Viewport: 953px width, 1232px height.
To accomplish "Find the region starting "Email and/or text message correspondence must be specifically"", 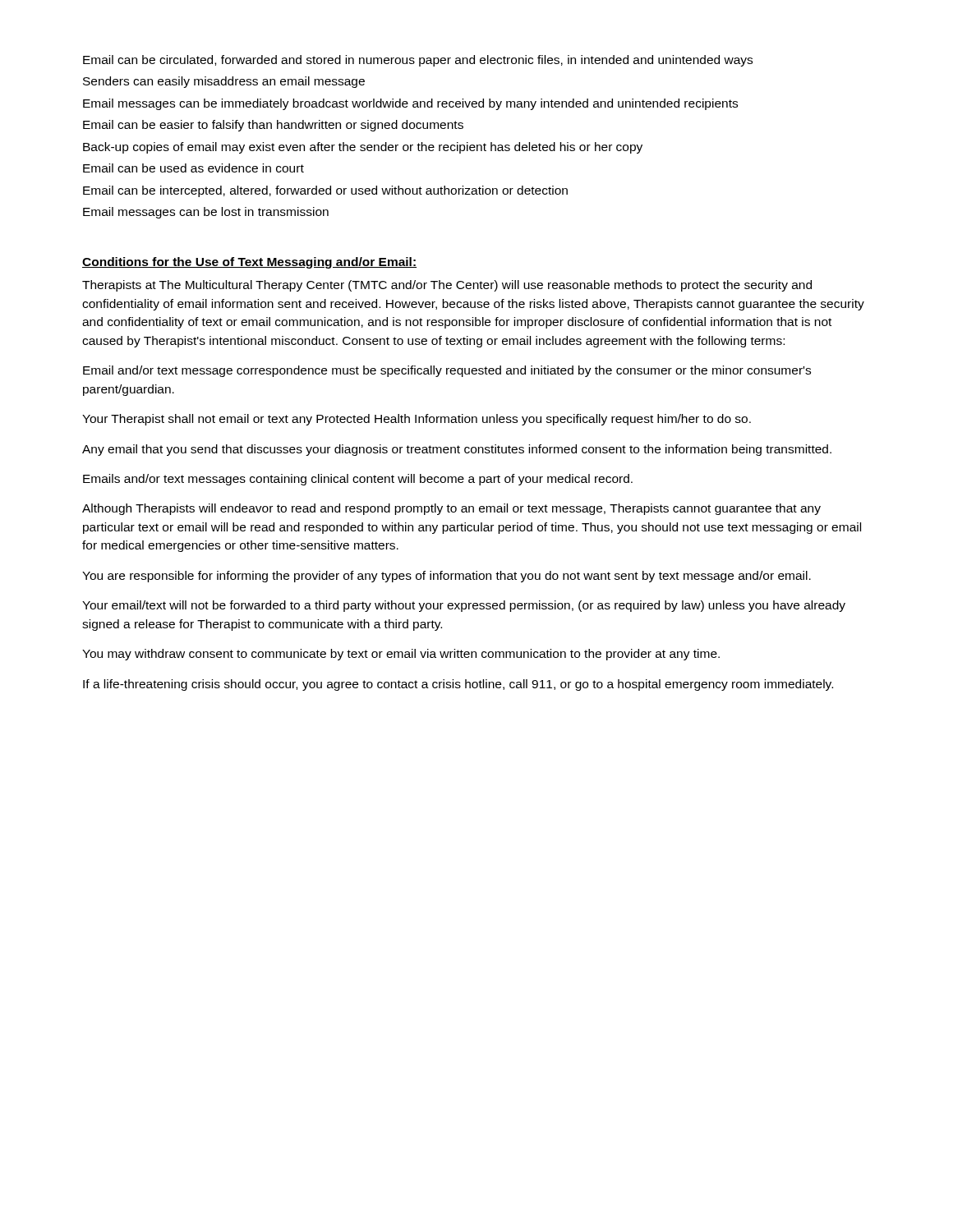I will [447, 379].
